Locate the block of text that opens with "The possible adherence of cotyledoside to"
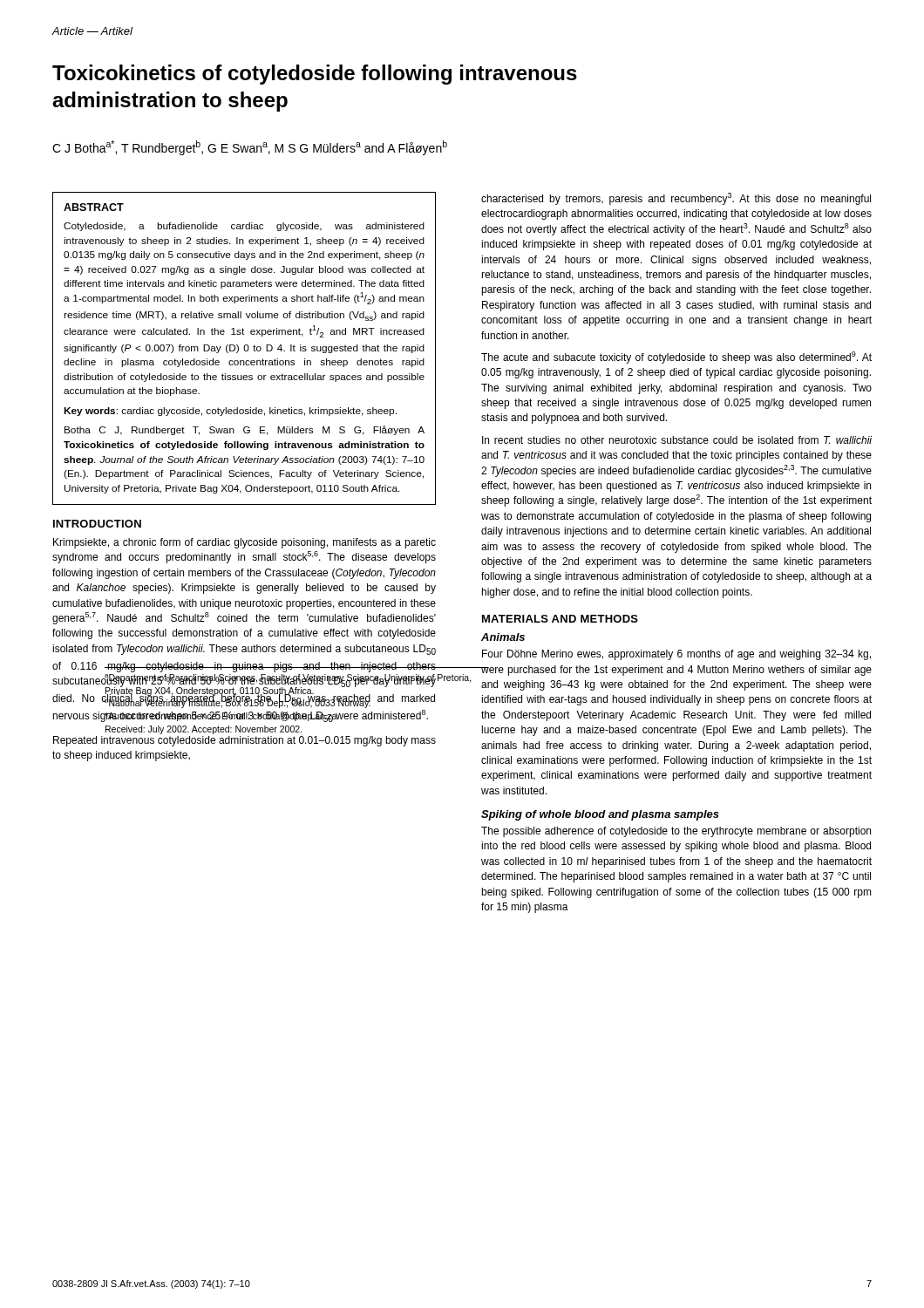Viewport: 924px width, 1308px height. click(676, 869)
